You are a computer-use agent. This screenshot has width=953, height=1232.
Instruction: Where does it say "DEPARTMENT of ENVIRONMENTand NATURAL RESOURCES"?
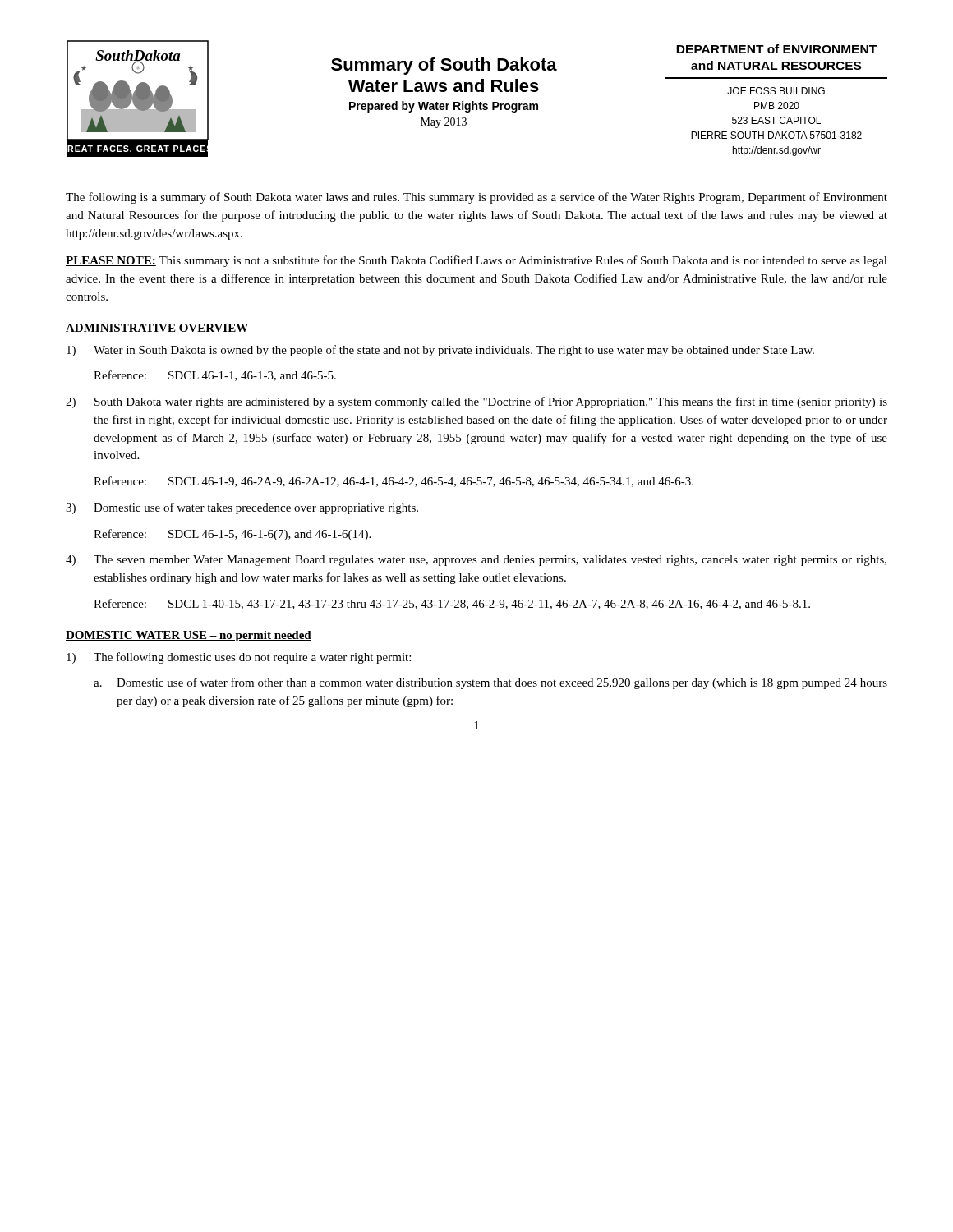pyautogui.click(x=776, y=57)
